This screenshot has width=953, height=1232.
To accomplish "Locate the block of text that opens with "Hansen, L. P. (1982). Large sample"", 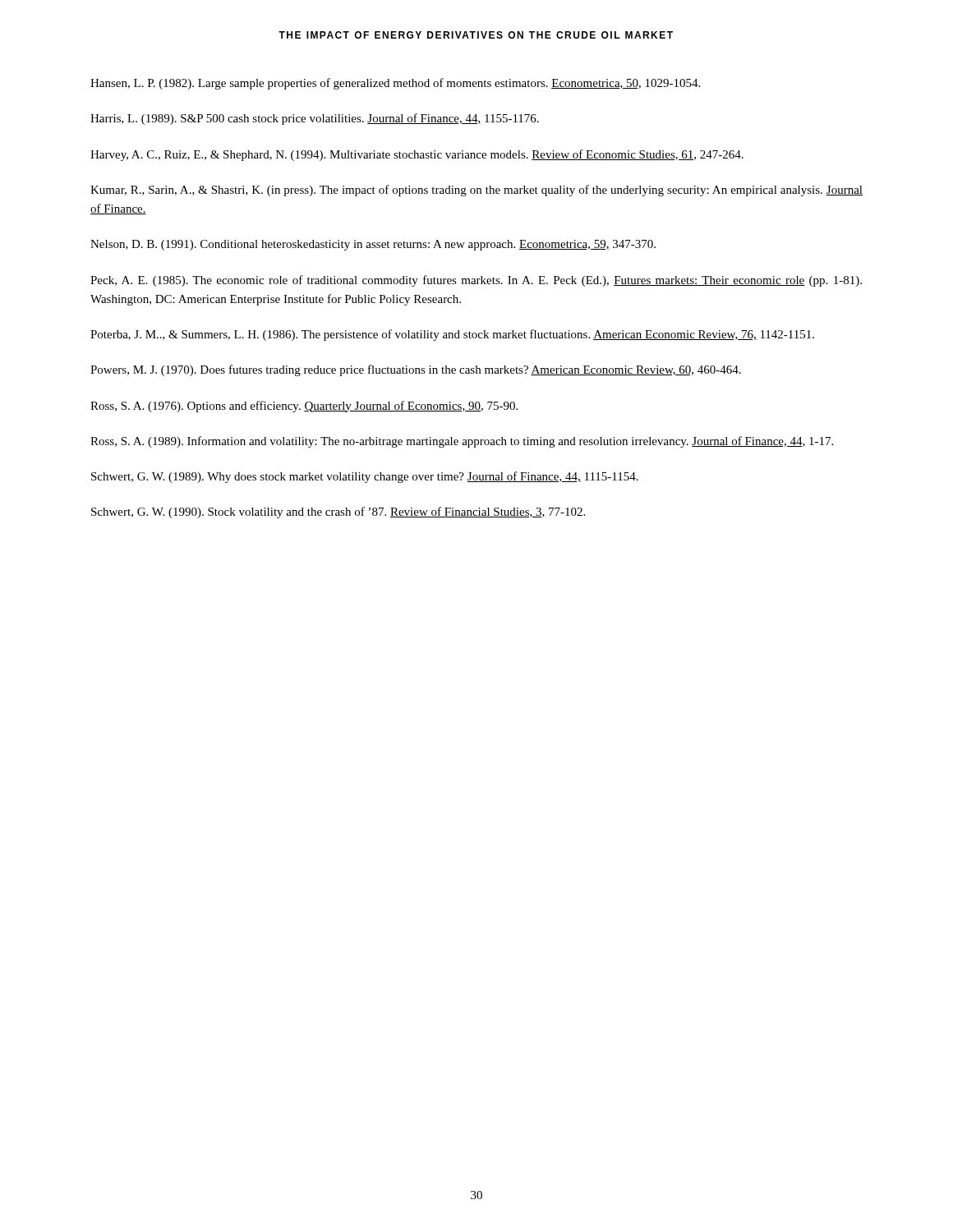I will click(396, 83).
